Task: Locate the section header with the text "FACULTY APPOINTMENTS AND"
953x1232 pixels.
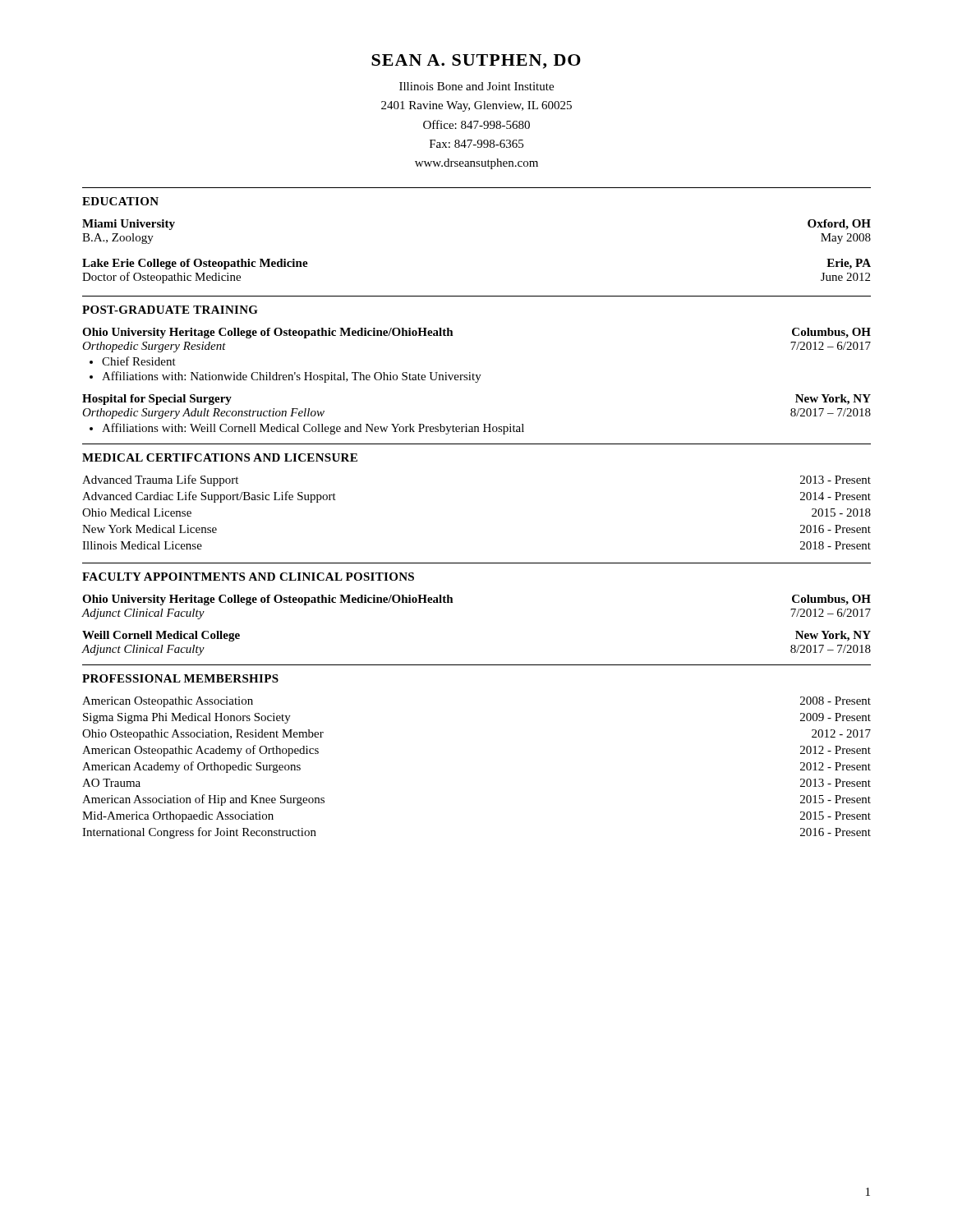Action: point(248,577)
